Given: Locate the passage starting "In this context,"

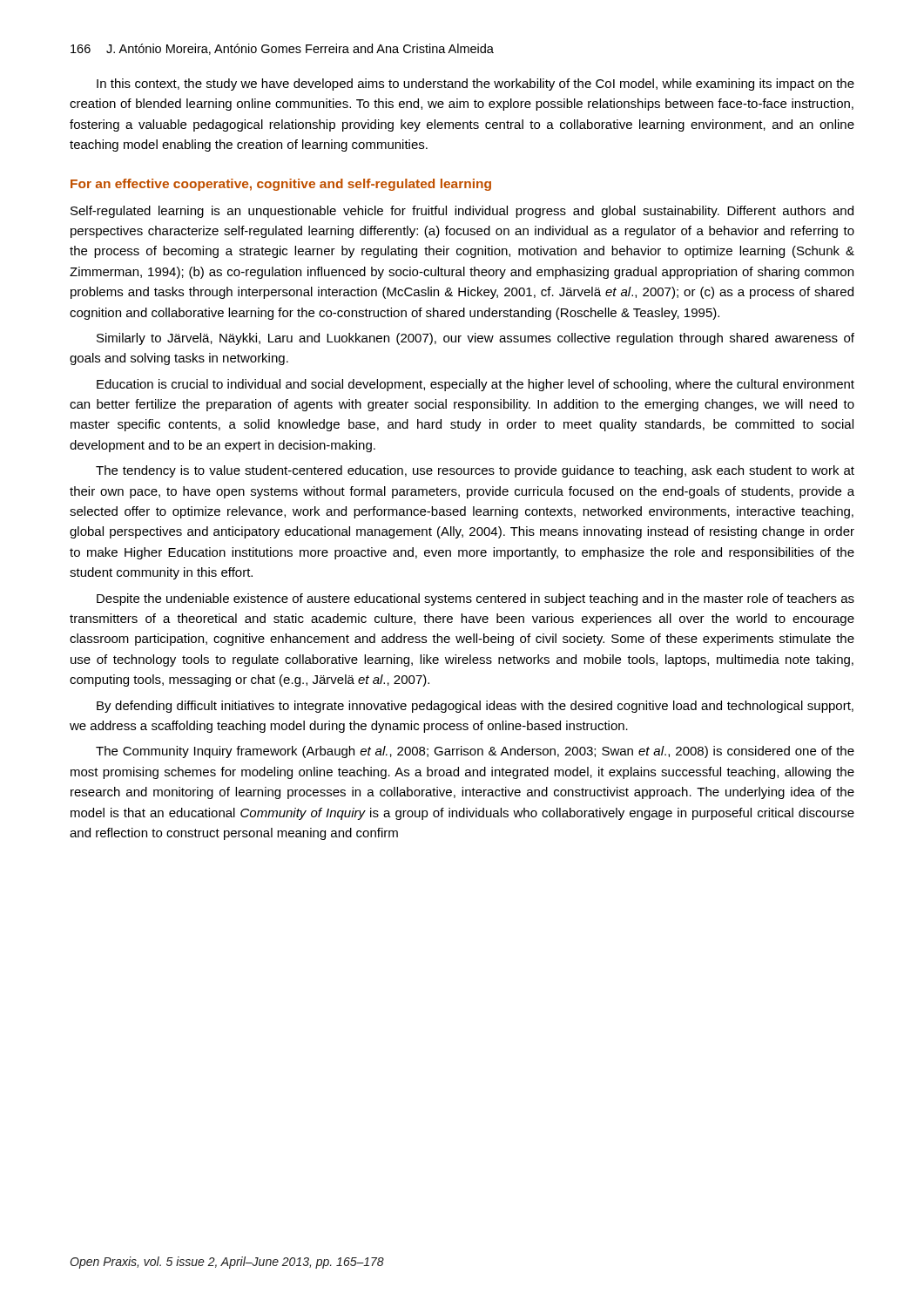Looking at the screenshot, I should pos(462,114).
